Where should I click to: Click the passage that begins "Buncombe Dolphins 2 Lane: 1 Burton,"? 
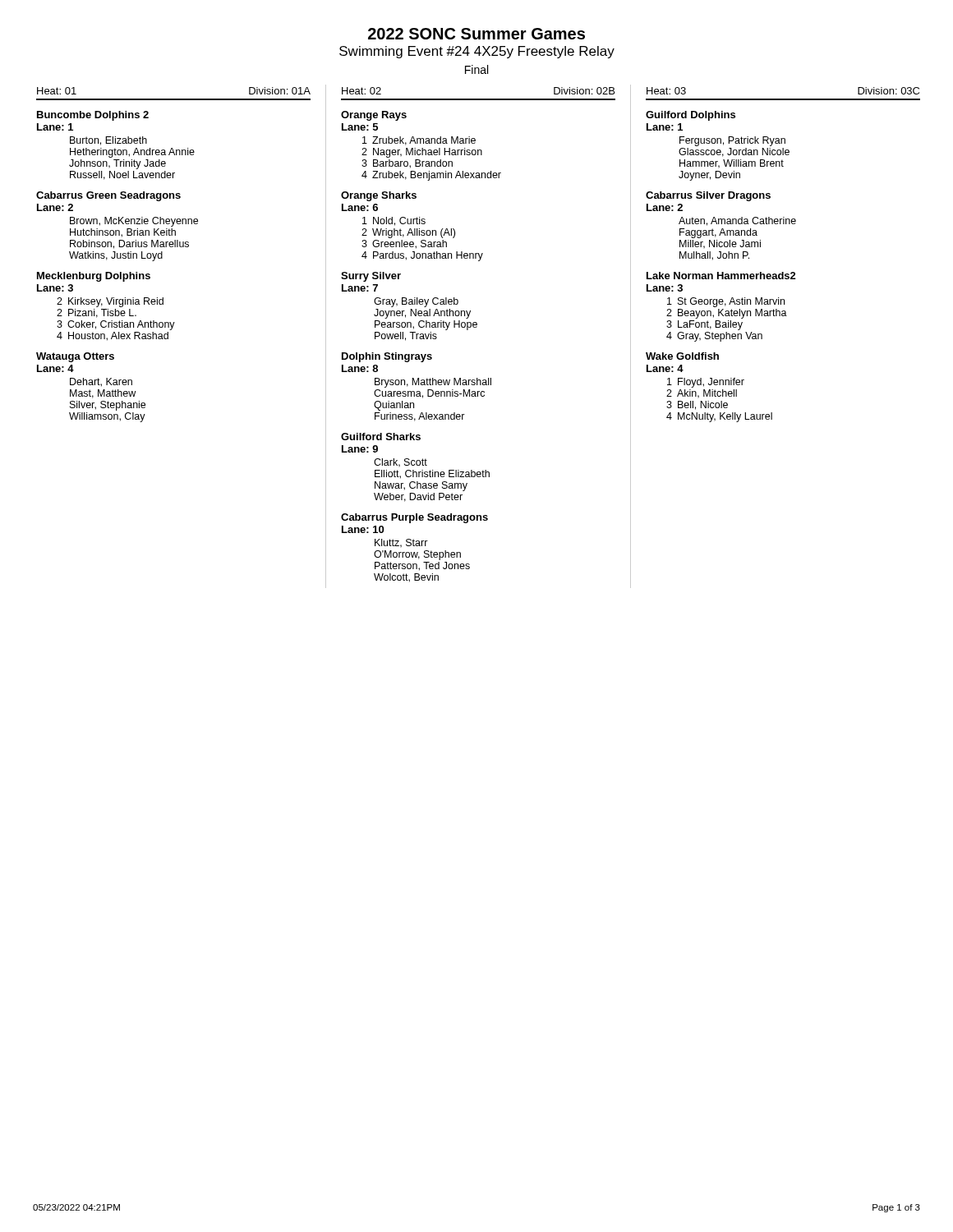173,145
